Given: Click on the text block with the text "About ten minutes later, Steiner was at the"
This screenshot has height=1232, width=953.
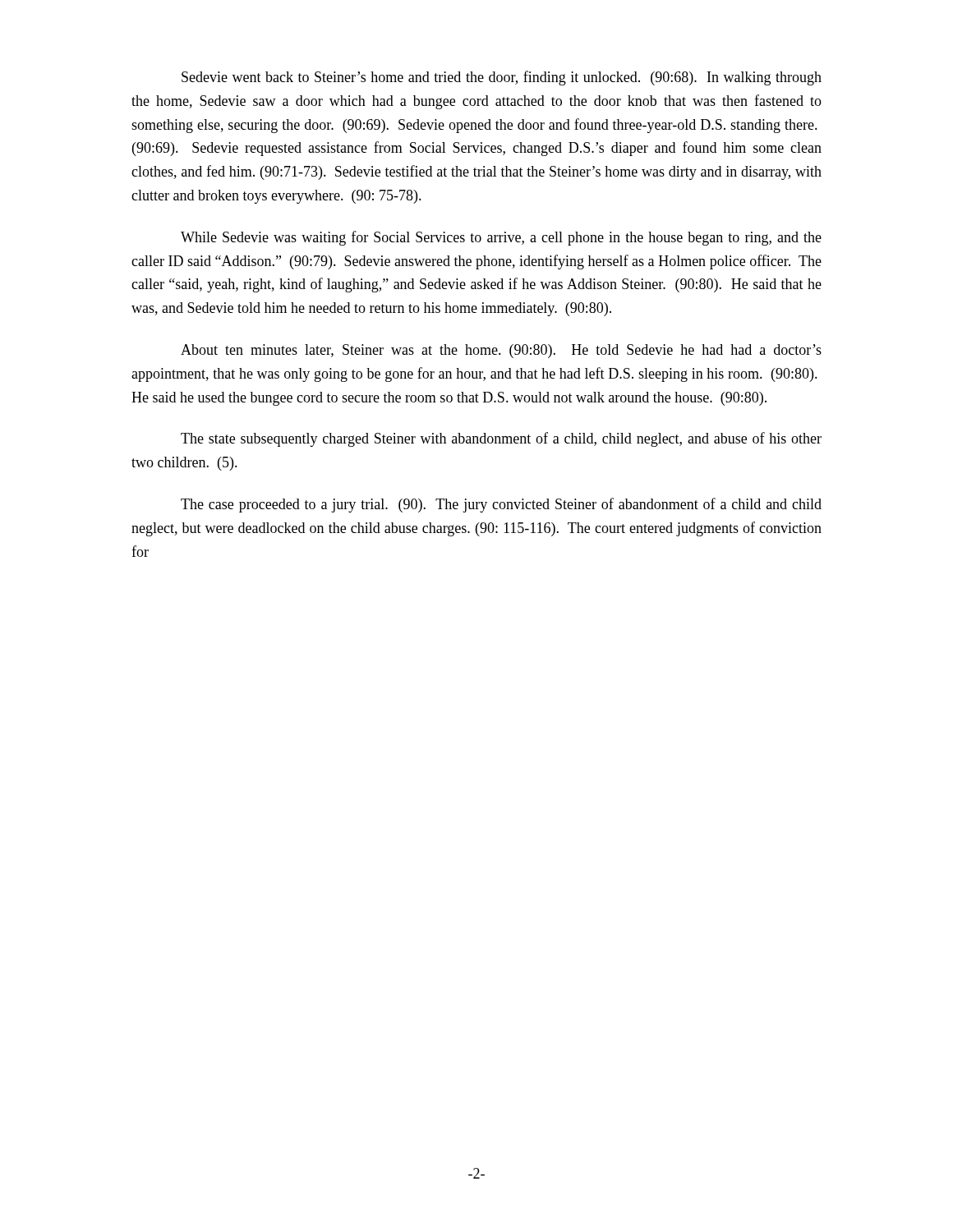Looking at the screenshot, I should 476,373.
